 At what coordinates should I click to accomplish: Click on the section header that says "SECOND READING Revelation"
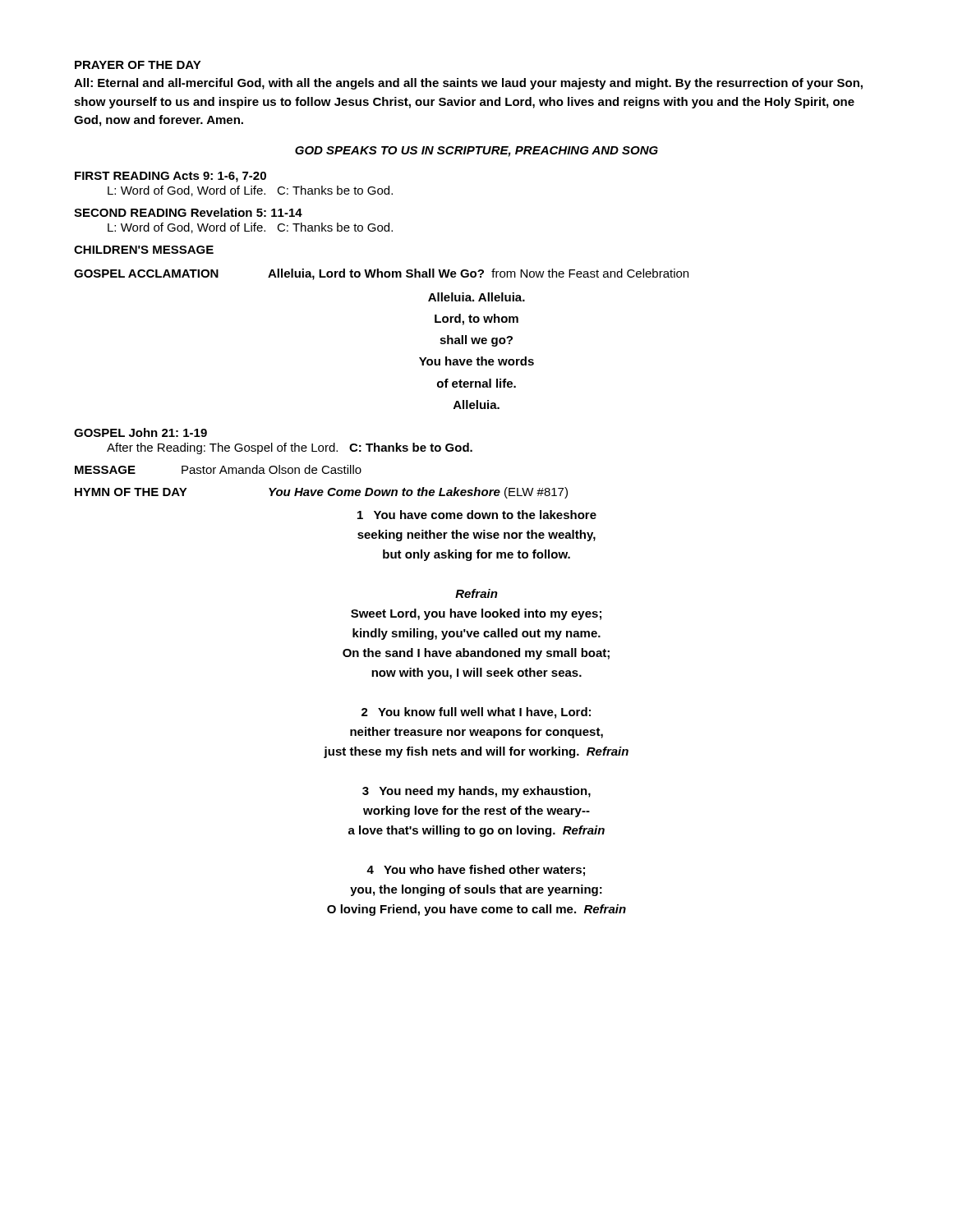point(188,212)
